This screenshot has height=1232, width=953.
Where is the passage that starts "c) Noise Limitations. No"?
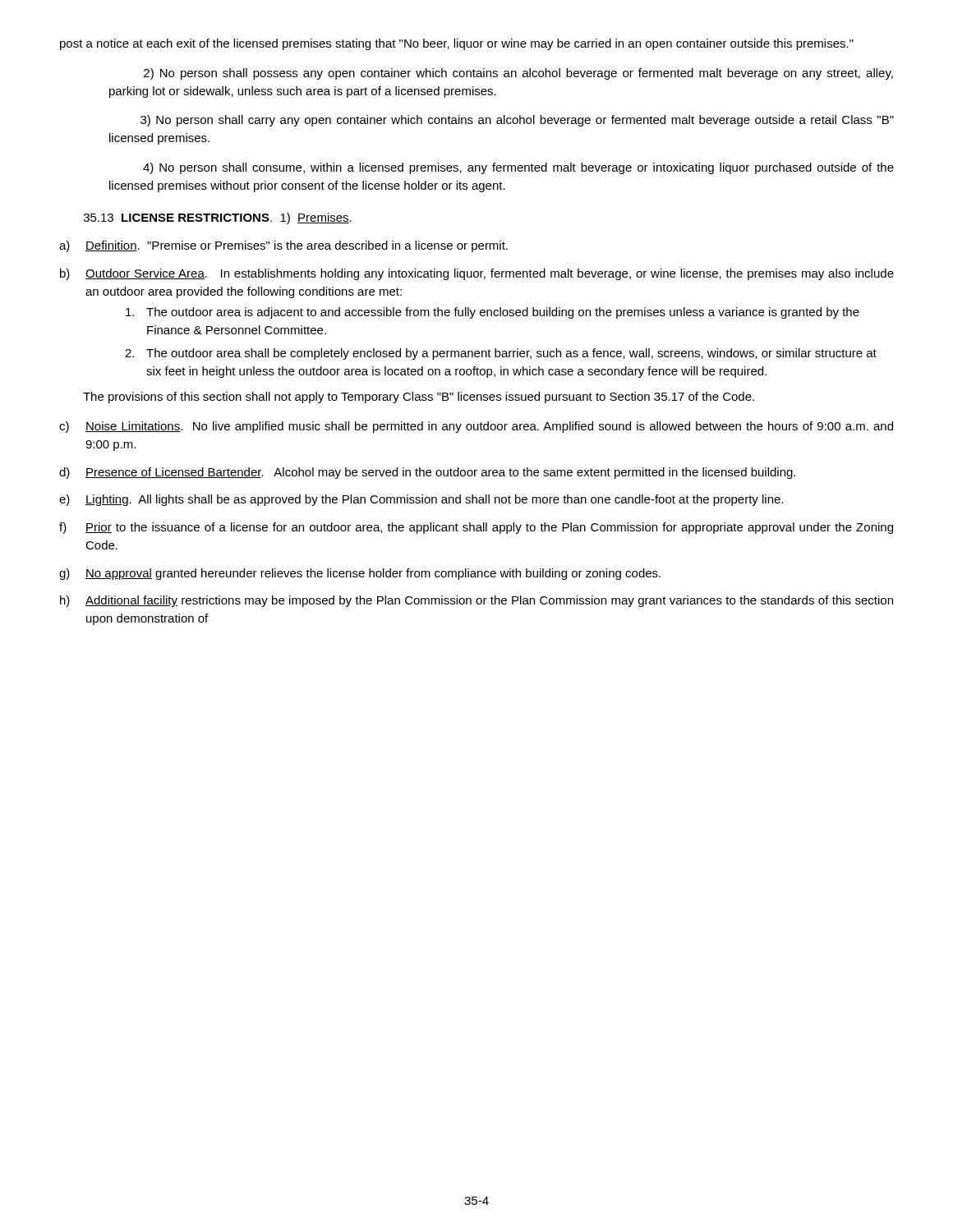click(476, 435)
